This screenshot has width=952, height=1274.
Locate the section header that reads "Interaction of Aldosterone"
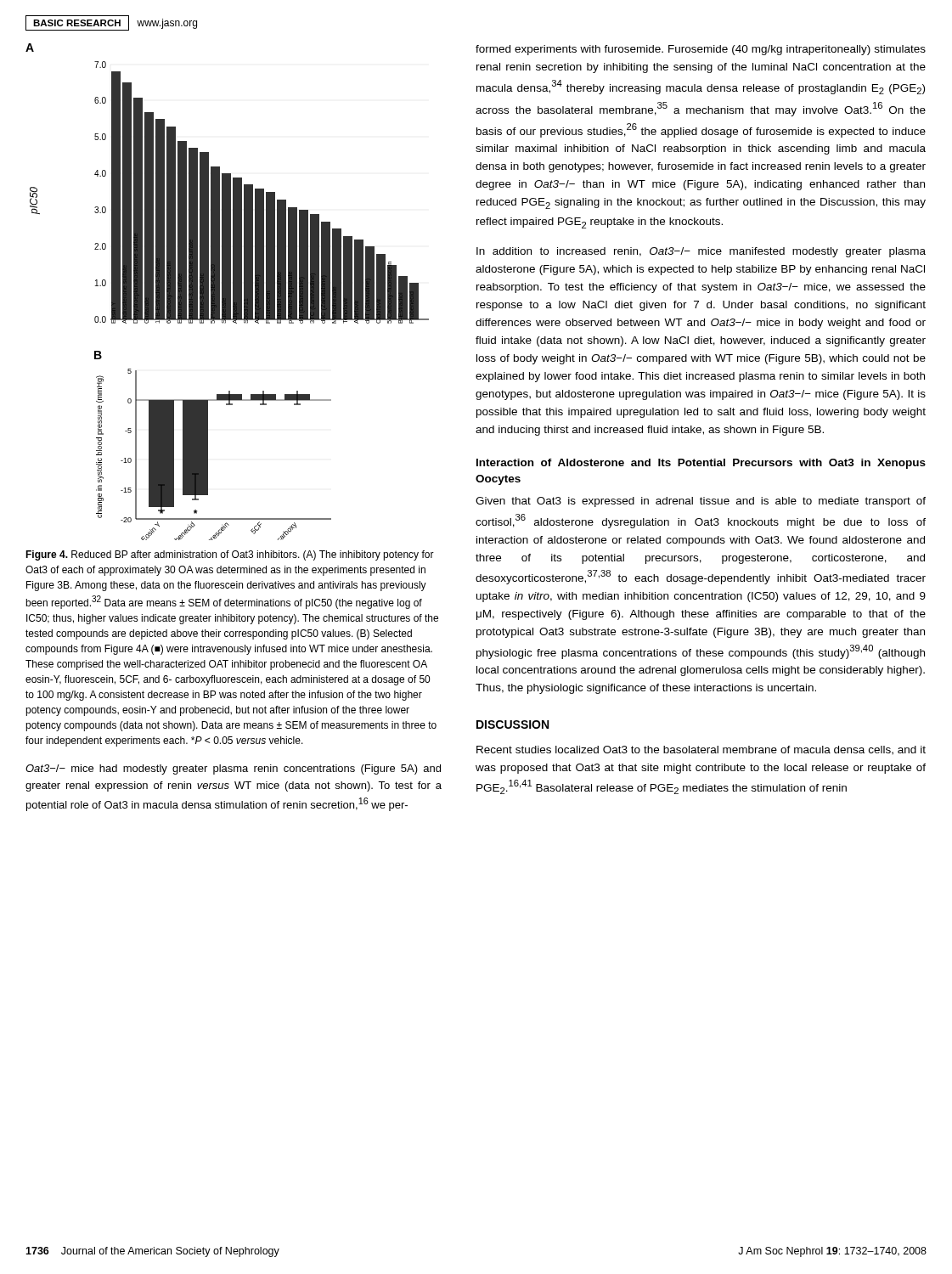point(701,471)
